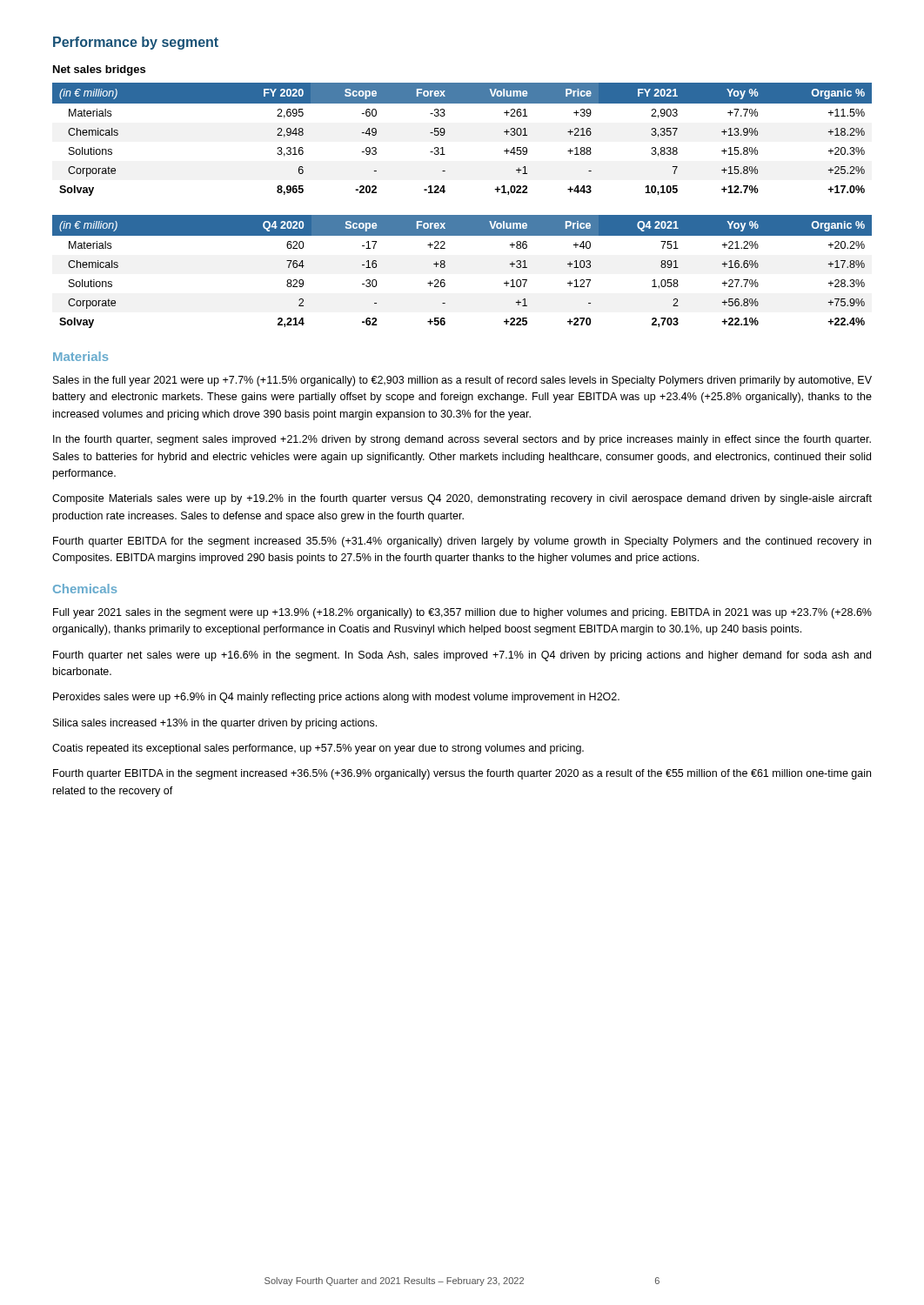Viewport: 924px width, 1305px height.
Task: Find the passage starting "Fourth quarter EBITDA for the segment increased"
Action: click(462, 550)
